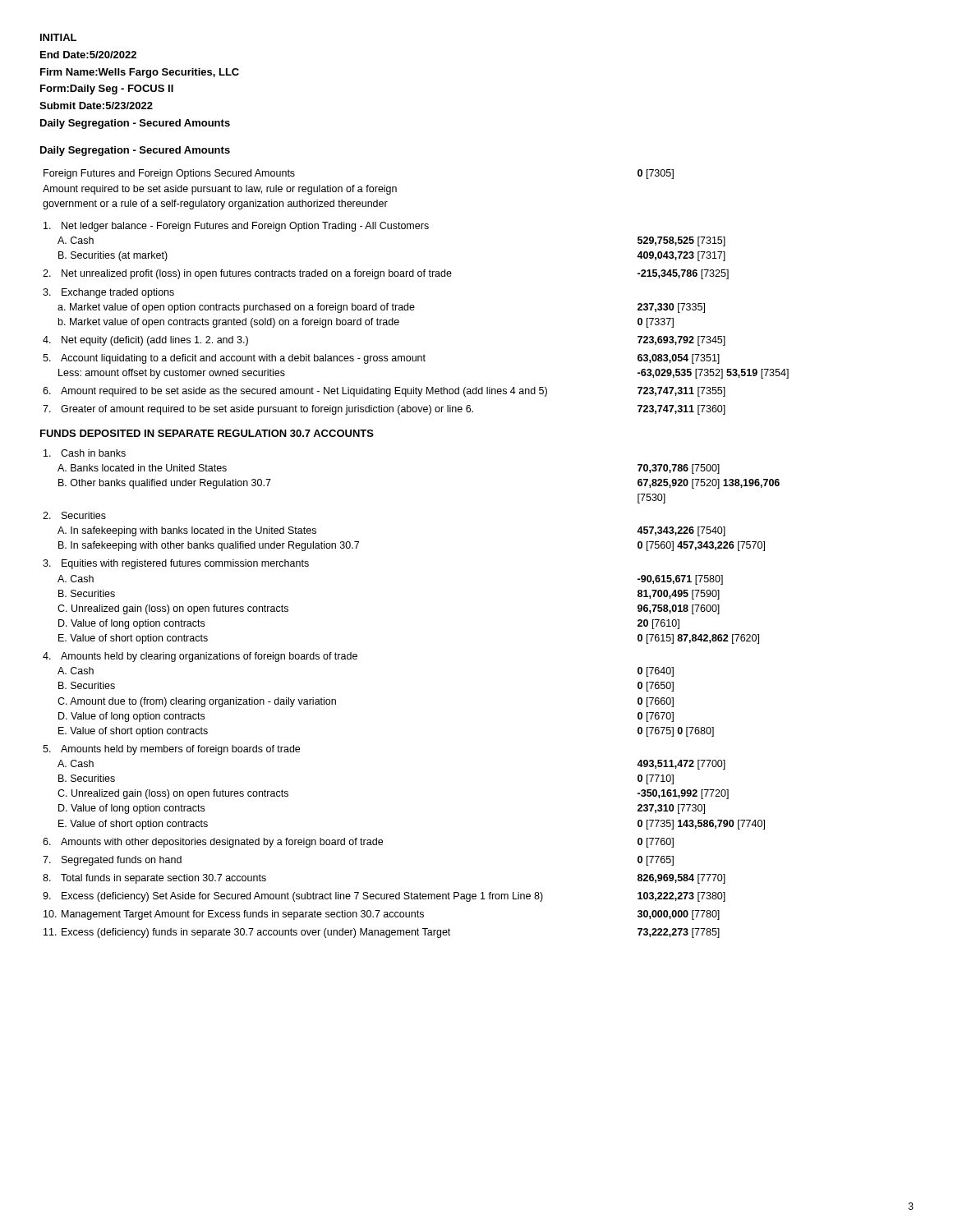Navigate to the text block starting "Cash in banks A. Banks located"
The height and width of the screenshot is (1232, 953).
point(85,453)
